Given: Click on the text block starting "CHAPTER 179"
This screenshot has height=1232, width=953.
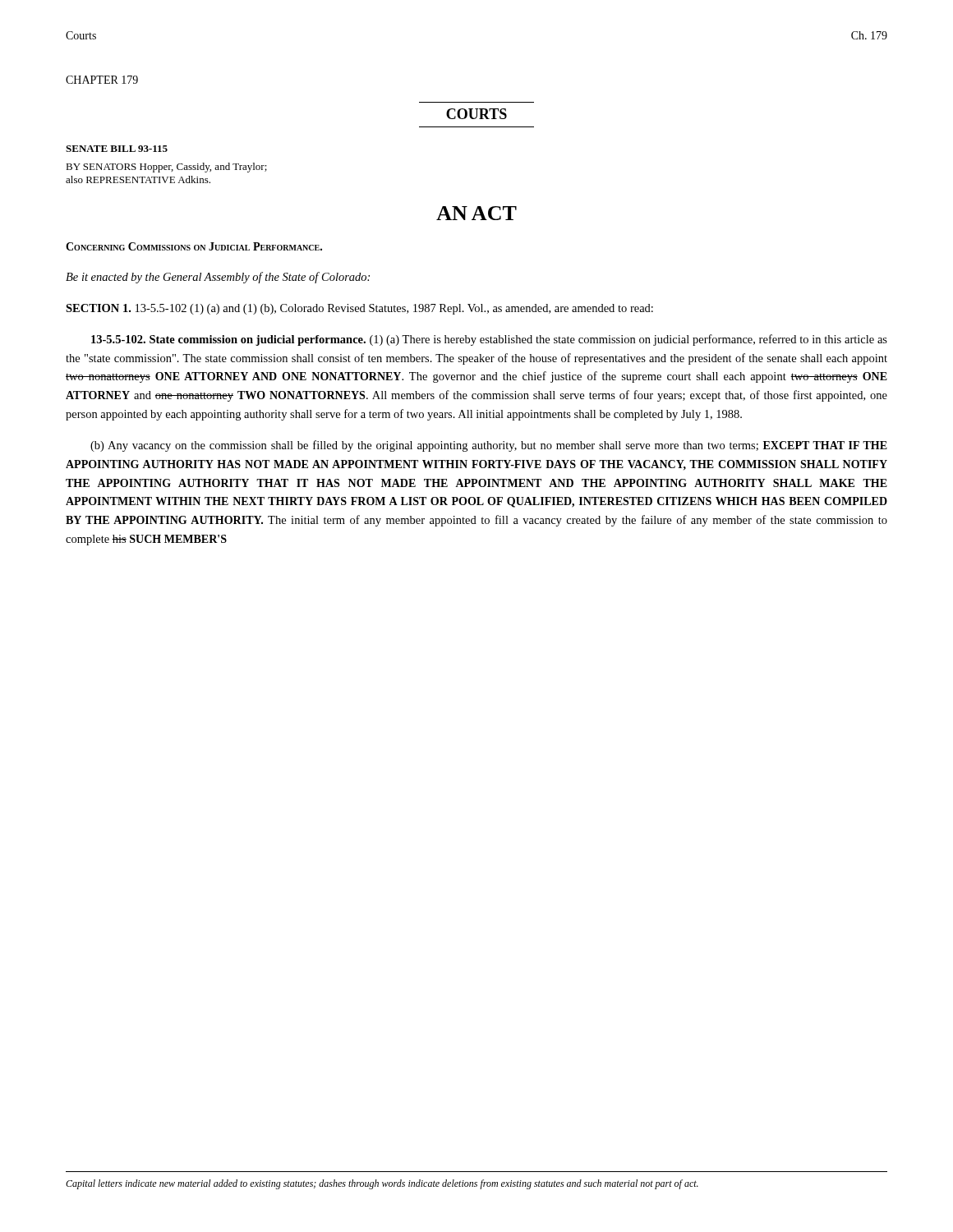Looking at the screenshot, I should [102, 80].
